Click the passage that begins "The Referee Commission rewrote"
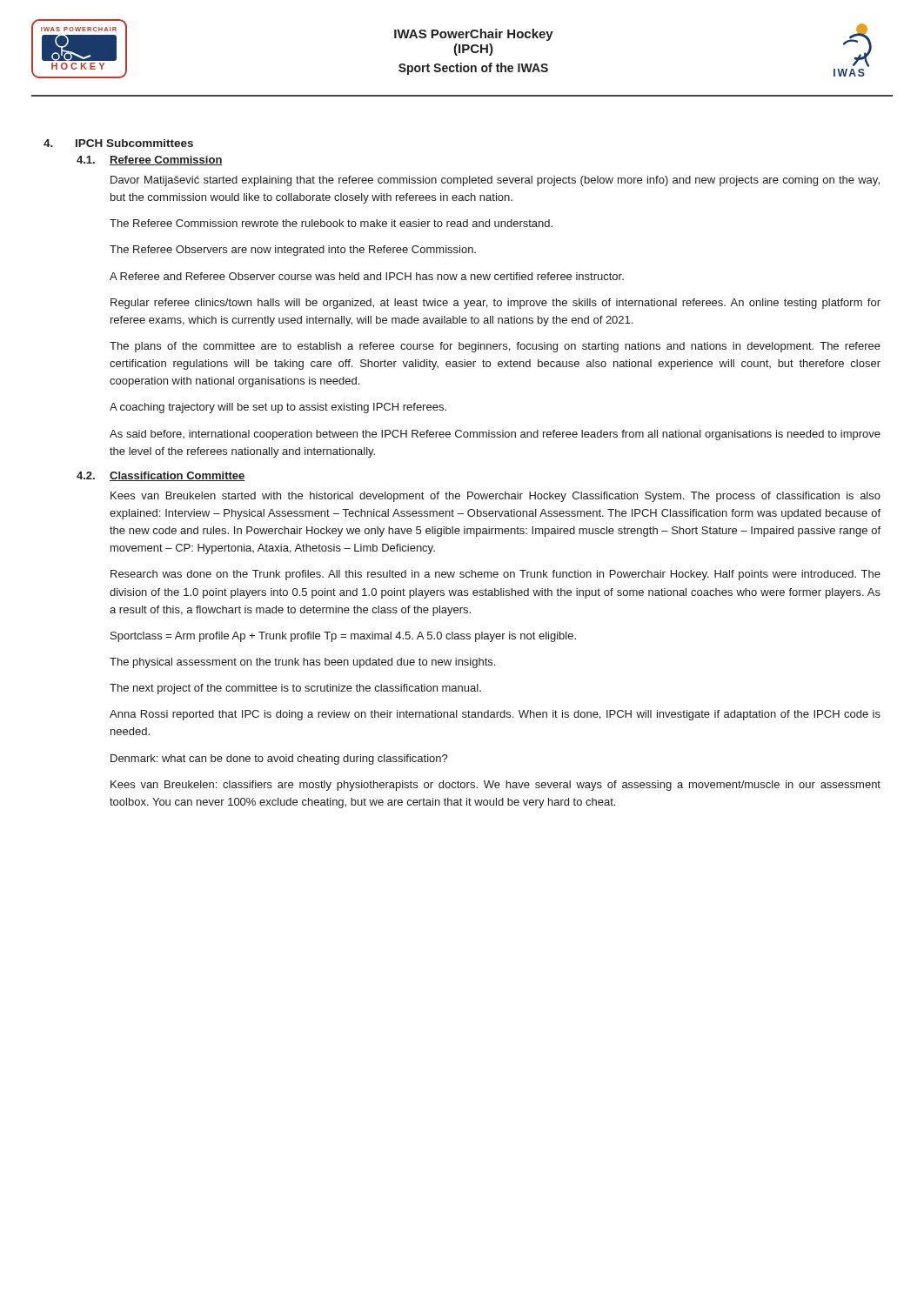 pos(332,223)
